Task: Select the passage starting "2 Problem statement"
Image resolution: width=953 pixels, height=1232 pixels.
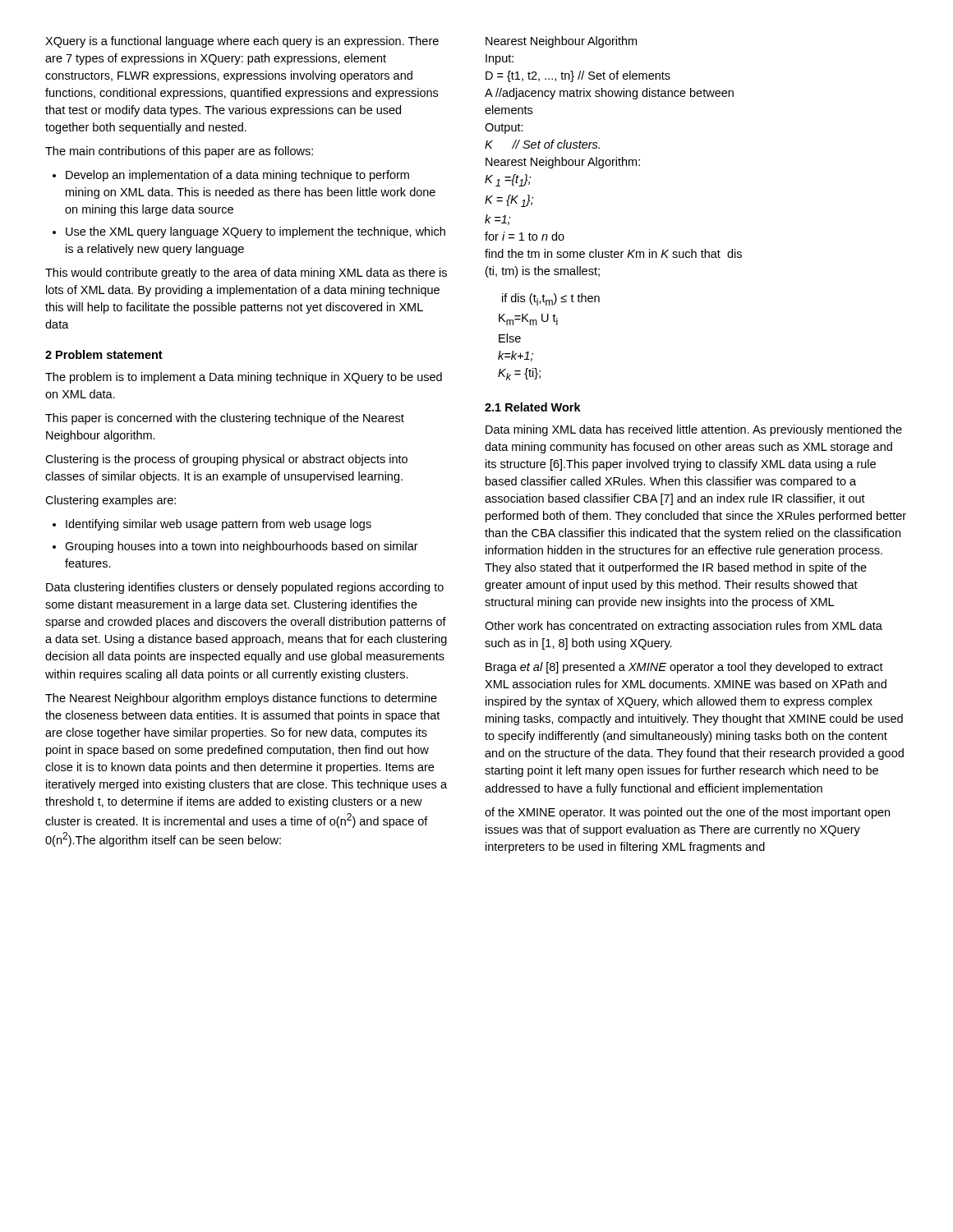Action: coord(104,355)
